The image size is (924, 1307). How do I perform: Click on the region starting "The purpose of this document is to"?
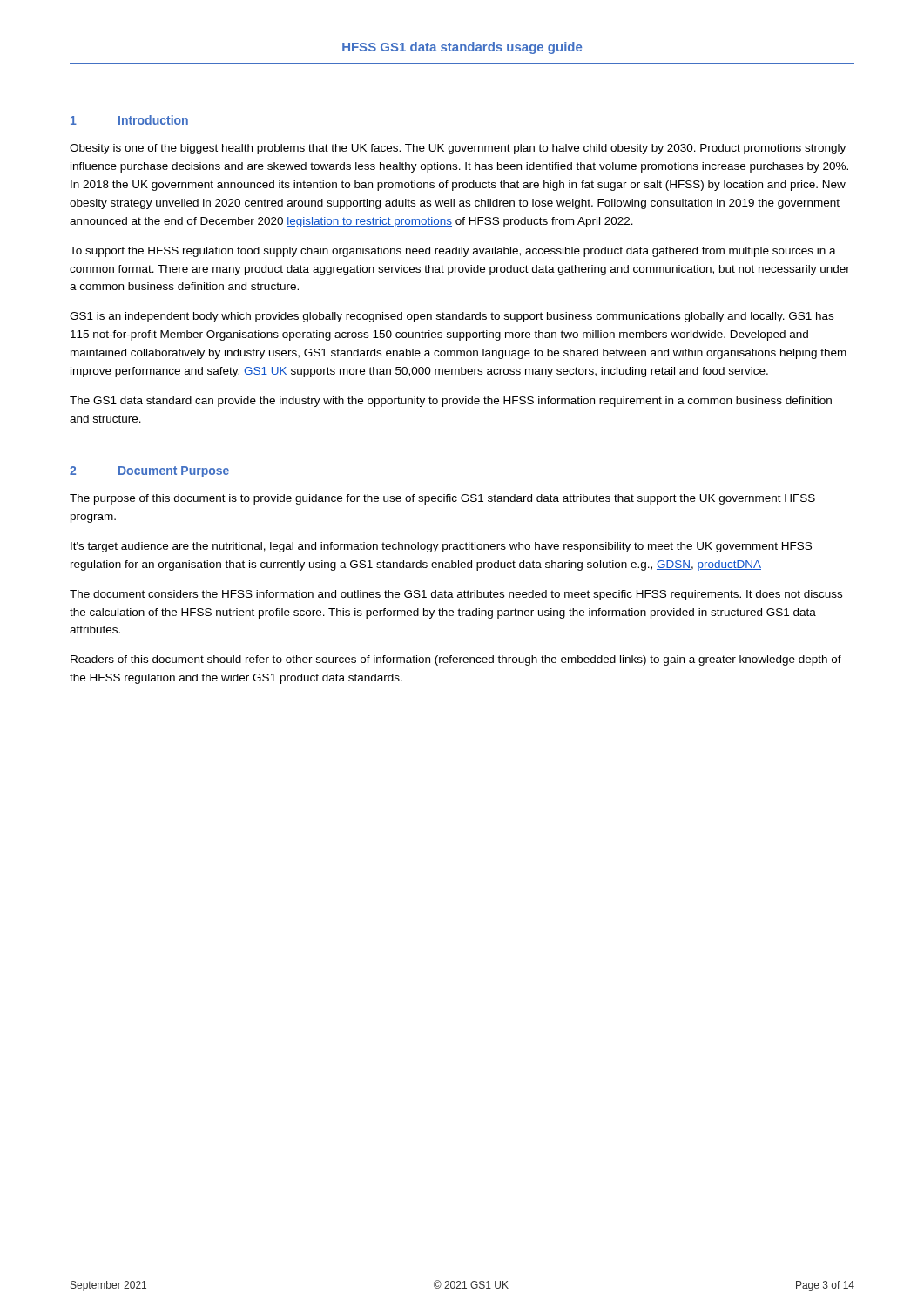(x=443, y=507)
